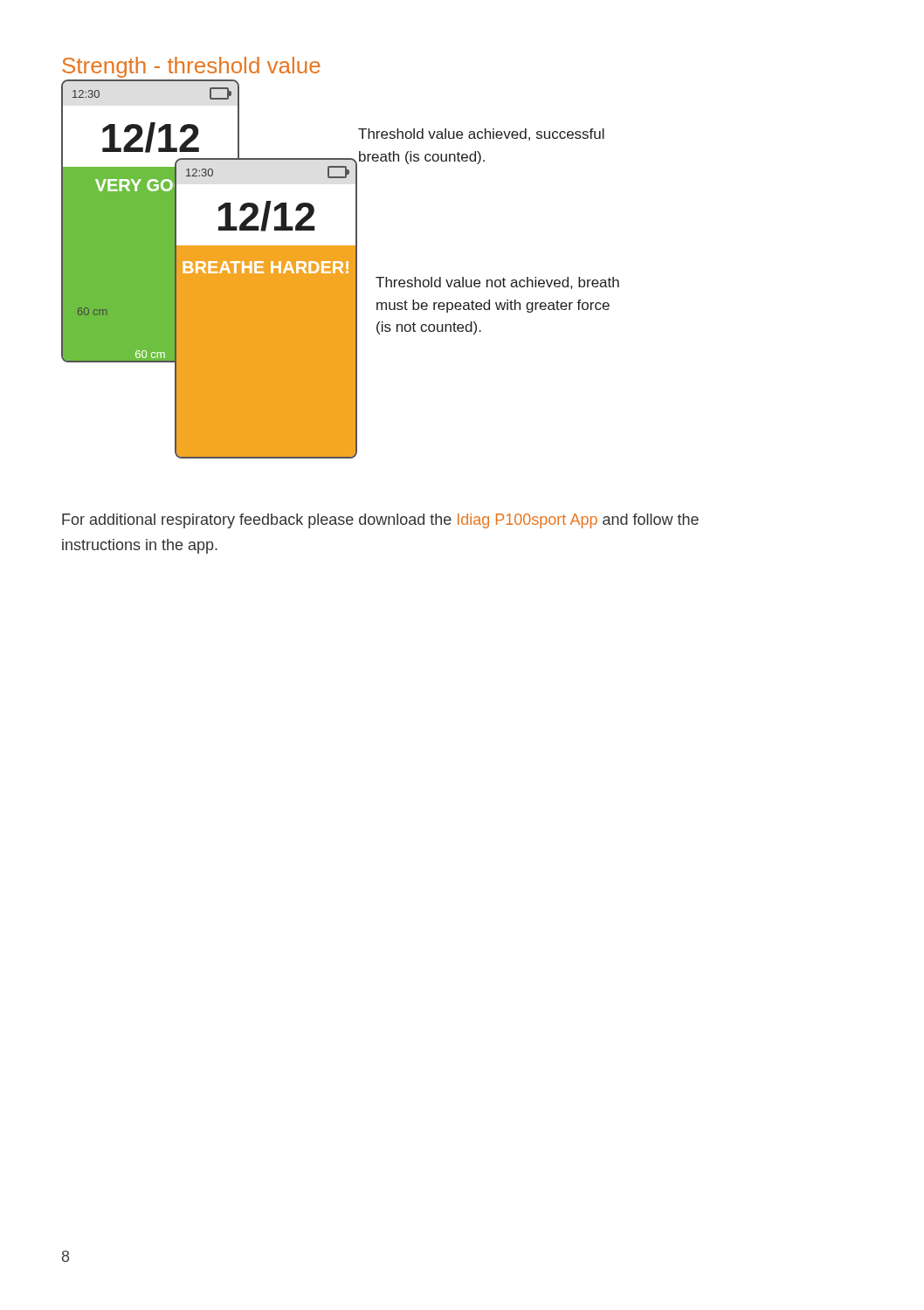Screen dimensions: 1310x924
Task: Click on the screenshot
Action: point(462,267)
